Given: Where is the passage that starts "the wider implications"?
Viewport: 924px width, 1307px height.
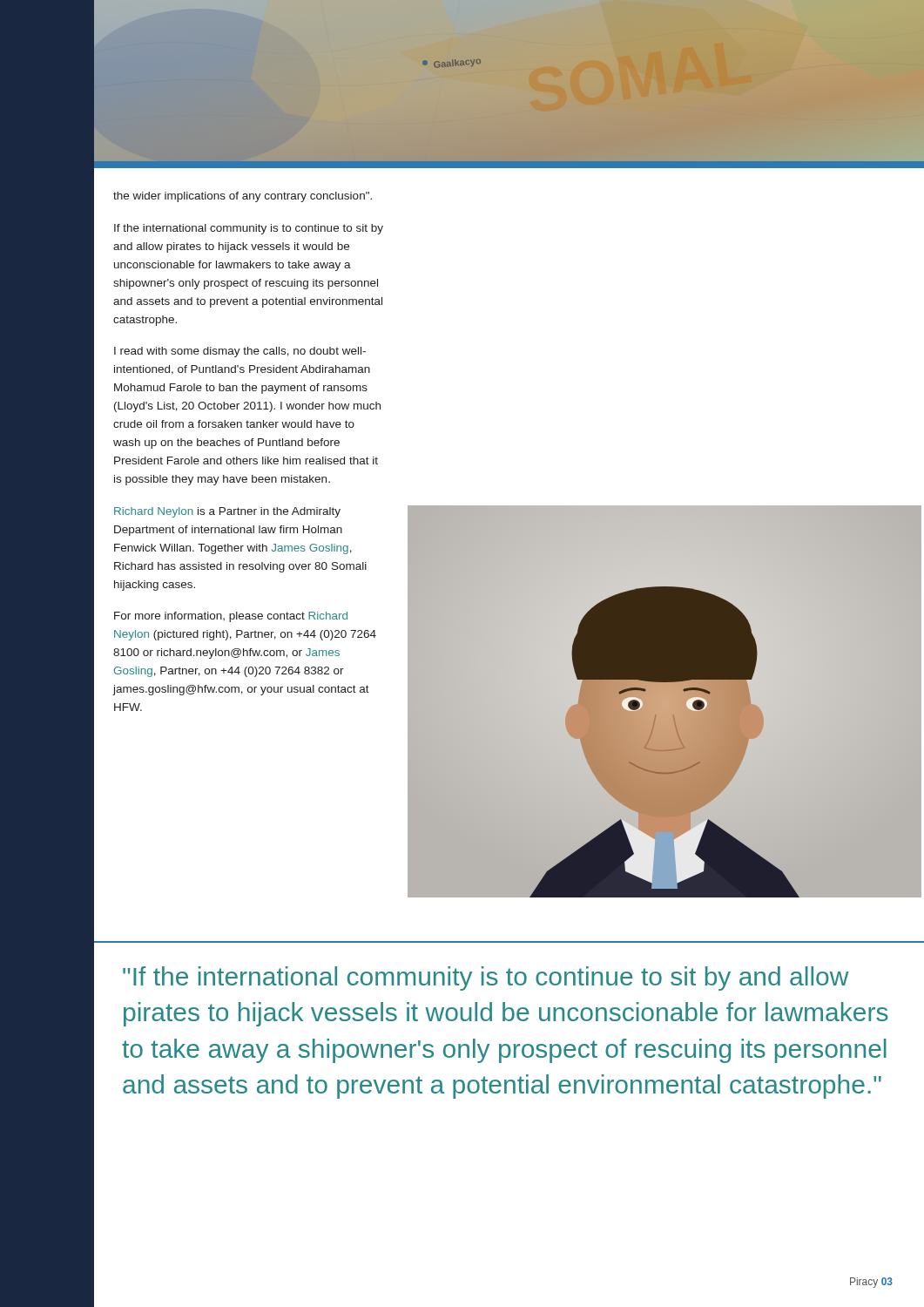Looking at the screenshot, I should (248, 196).
